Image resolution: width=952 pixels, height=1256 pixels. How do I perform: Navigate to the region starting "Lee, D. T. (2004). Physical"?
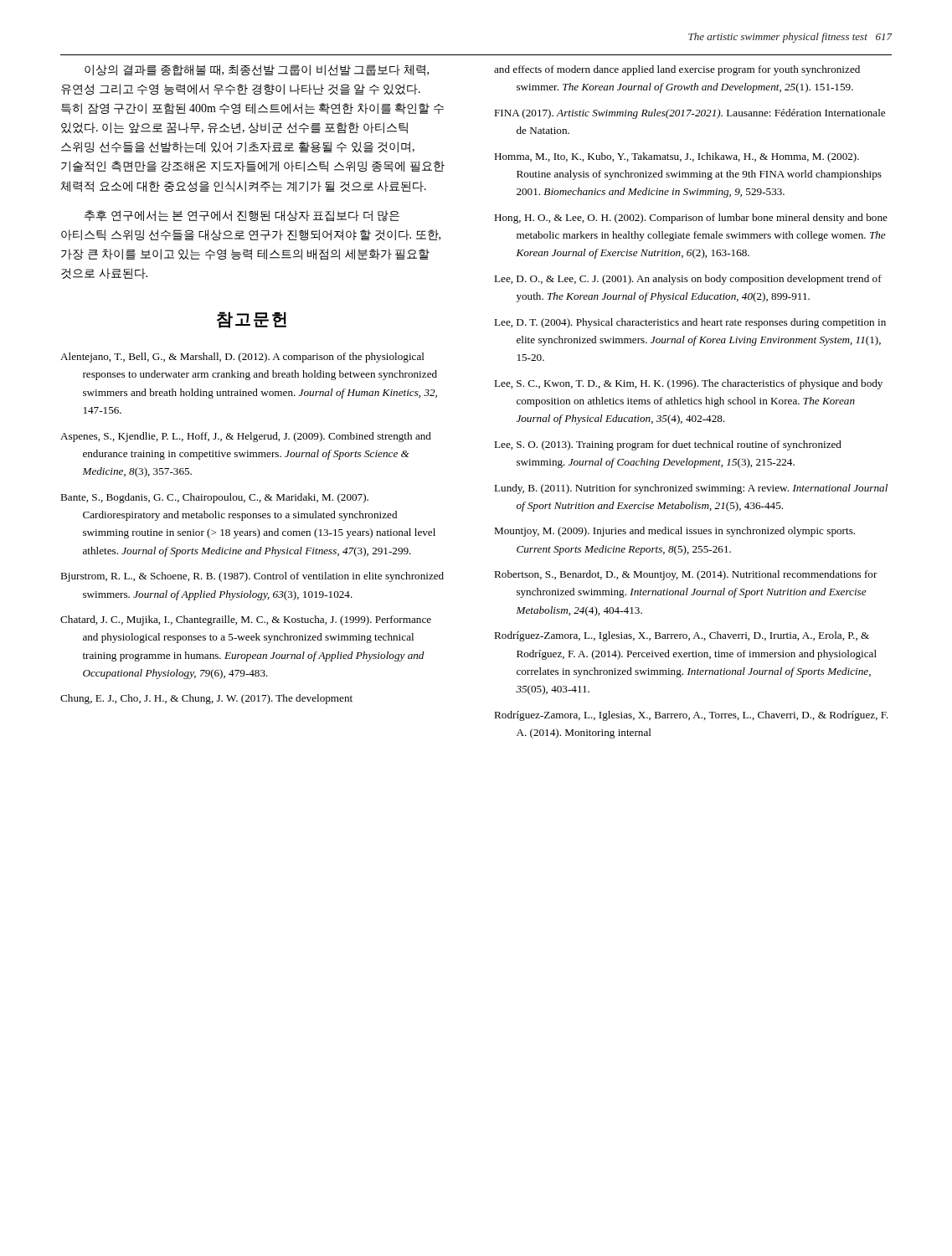[690, 339]
